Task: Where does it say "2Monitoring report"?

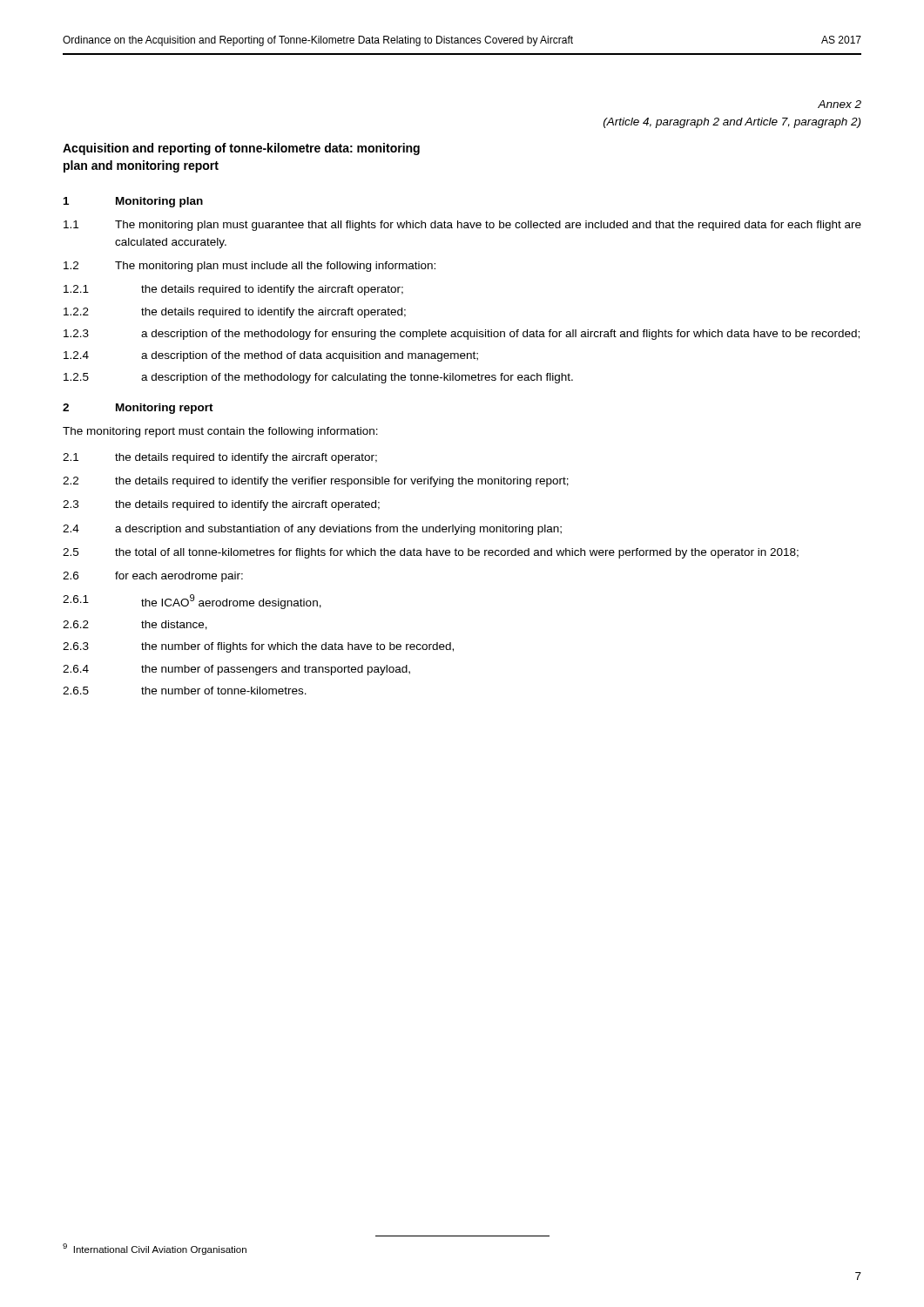Action: pyautogui.click(x=138, y=407)
